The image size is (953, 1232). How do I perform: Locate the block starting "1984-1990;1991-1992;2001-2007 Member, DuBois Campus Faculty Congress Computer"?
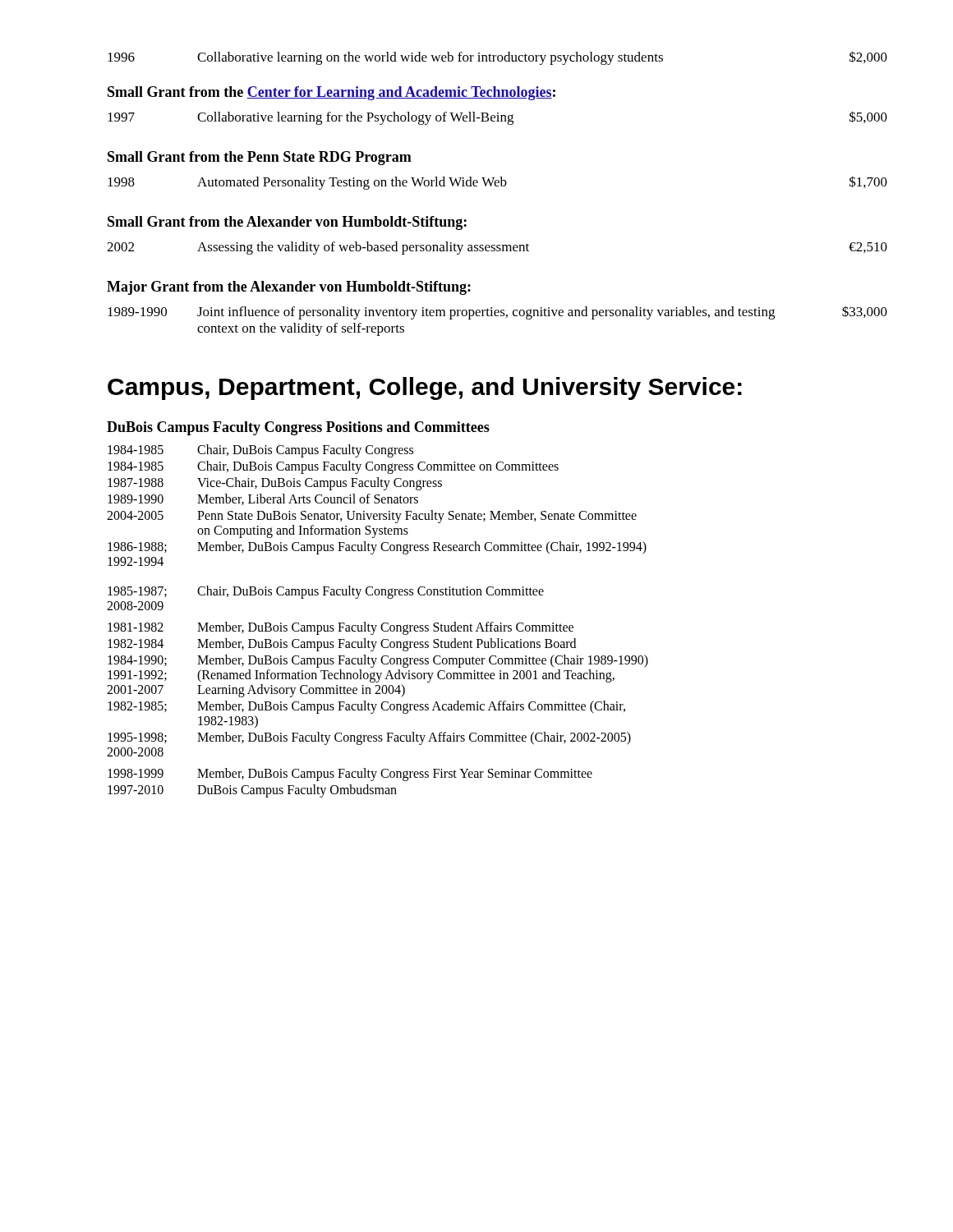(497, 675)
